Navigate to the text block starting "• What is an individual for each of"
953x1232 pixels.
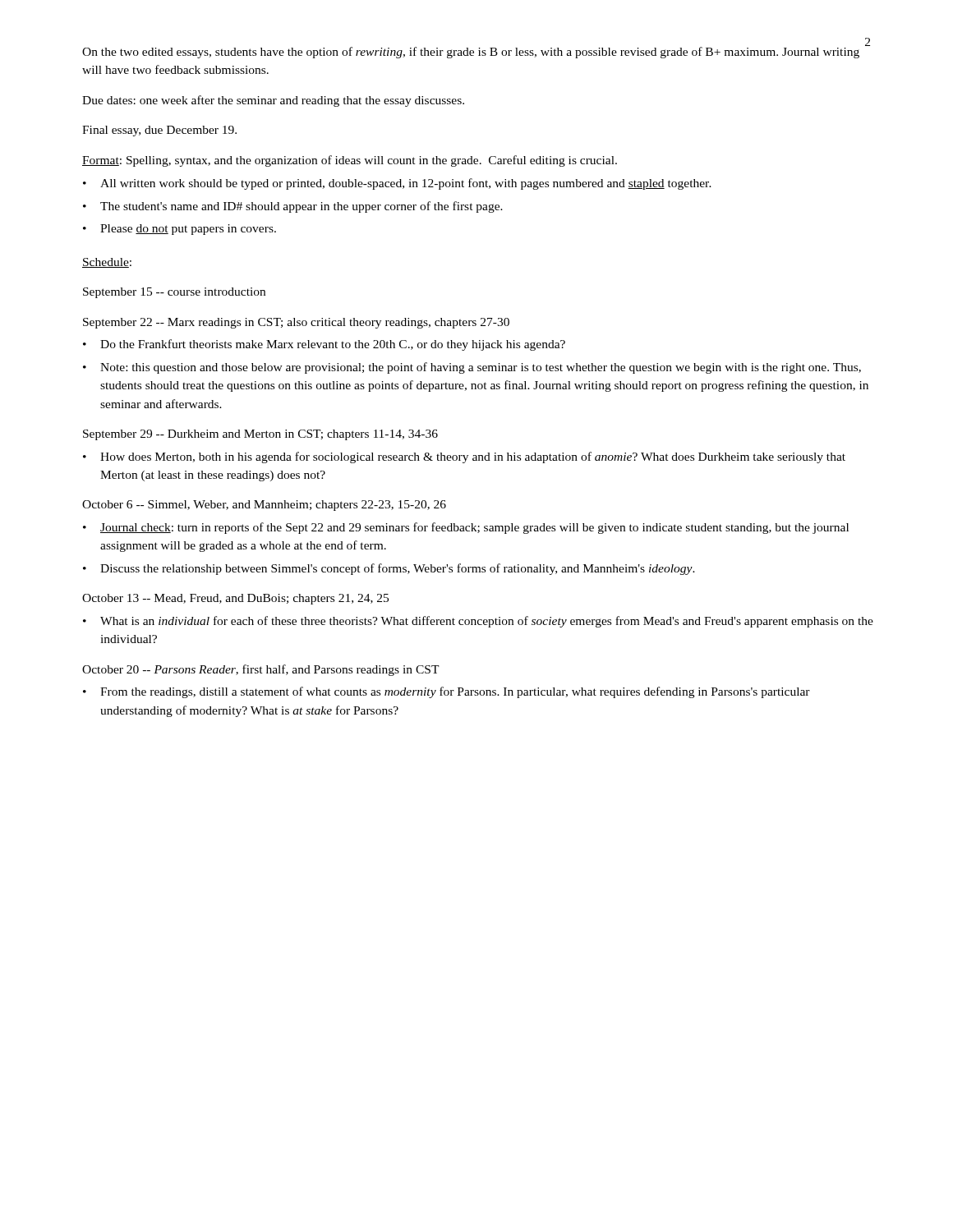[481, 630]
